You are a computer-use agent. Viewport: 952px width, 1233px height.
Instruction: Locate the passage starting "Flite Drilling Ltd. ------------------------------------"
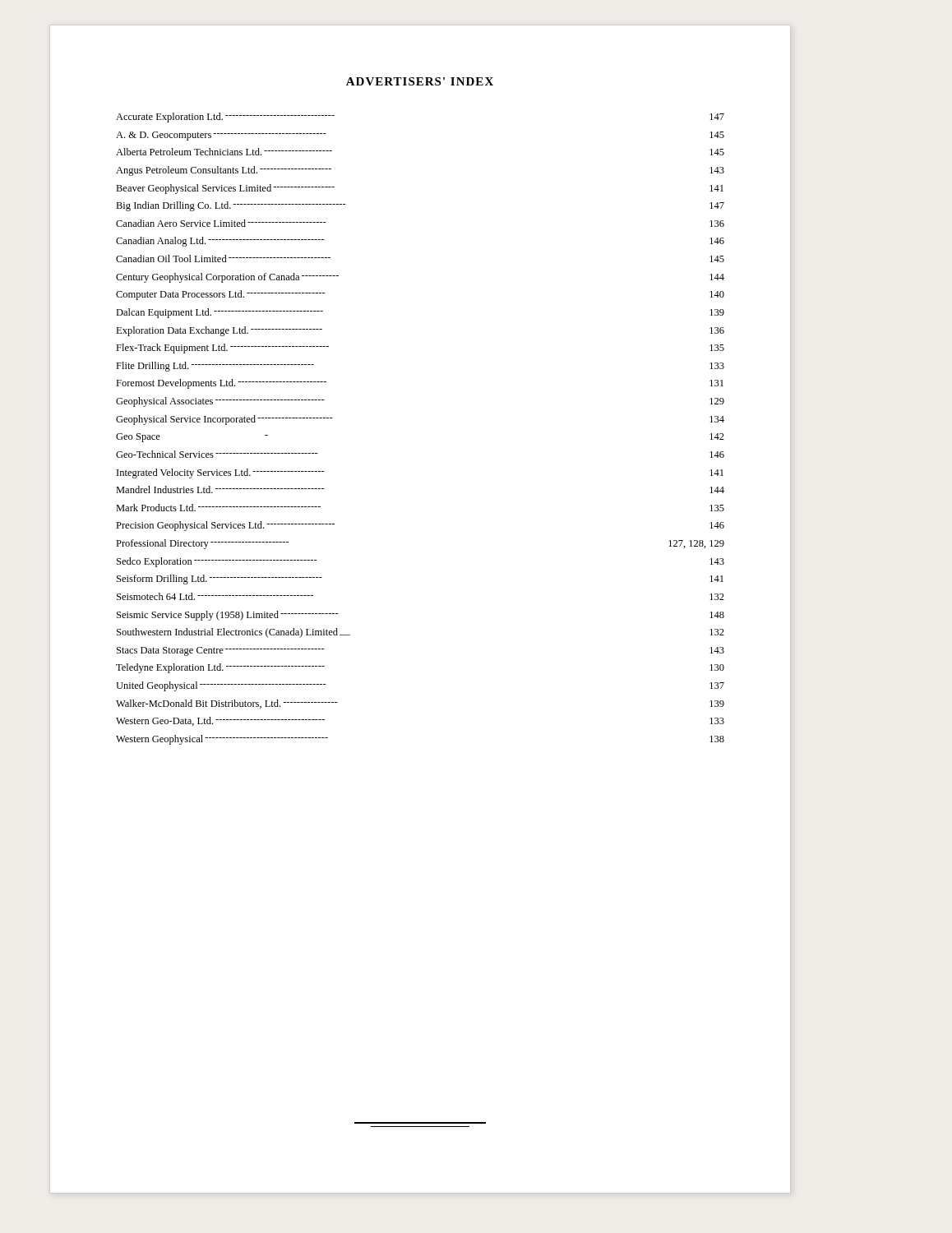pyautogui.click(x=155, y=366)
